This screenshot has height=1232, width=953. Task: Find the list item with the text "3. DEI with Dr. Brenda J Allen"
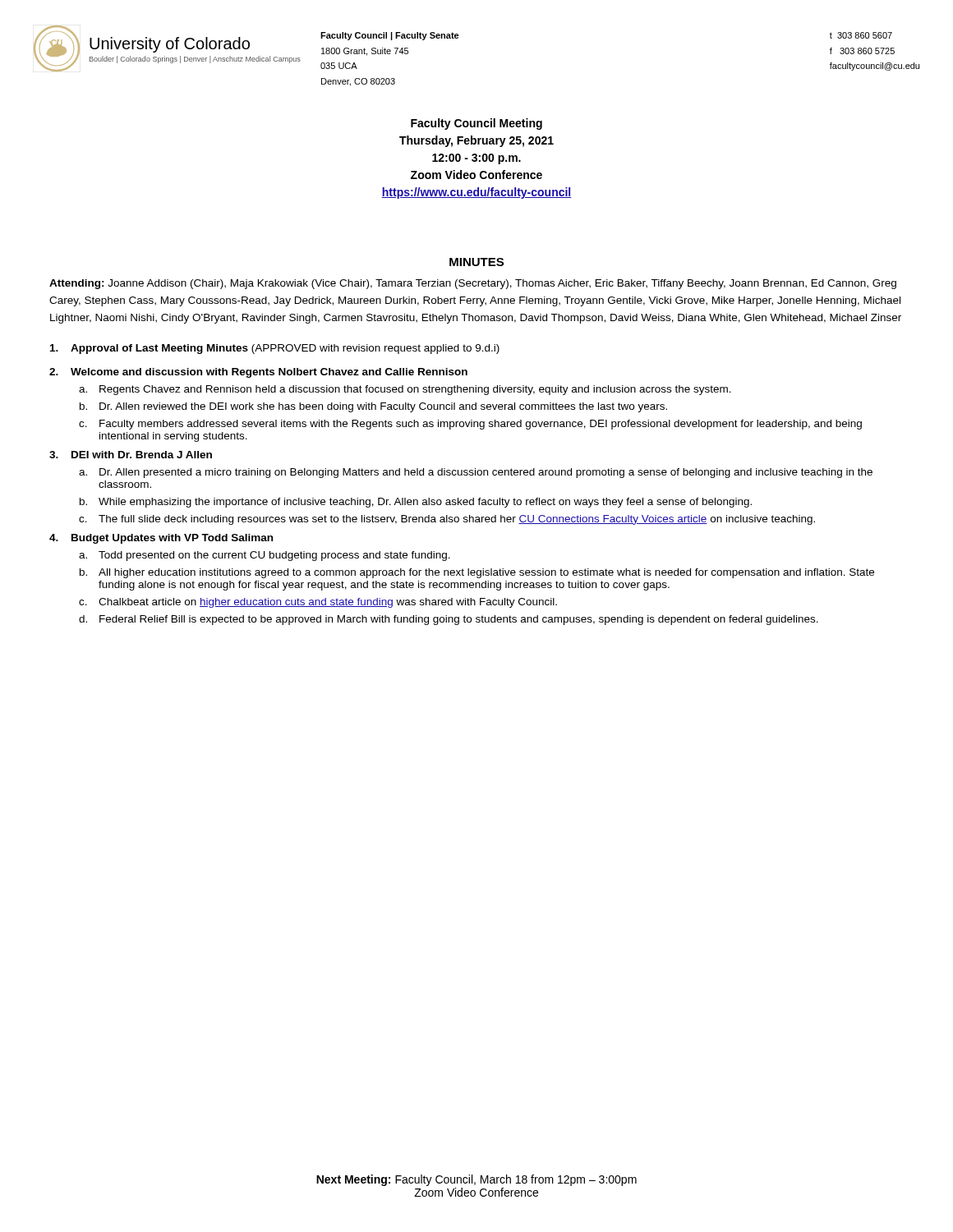coord(131,454)
